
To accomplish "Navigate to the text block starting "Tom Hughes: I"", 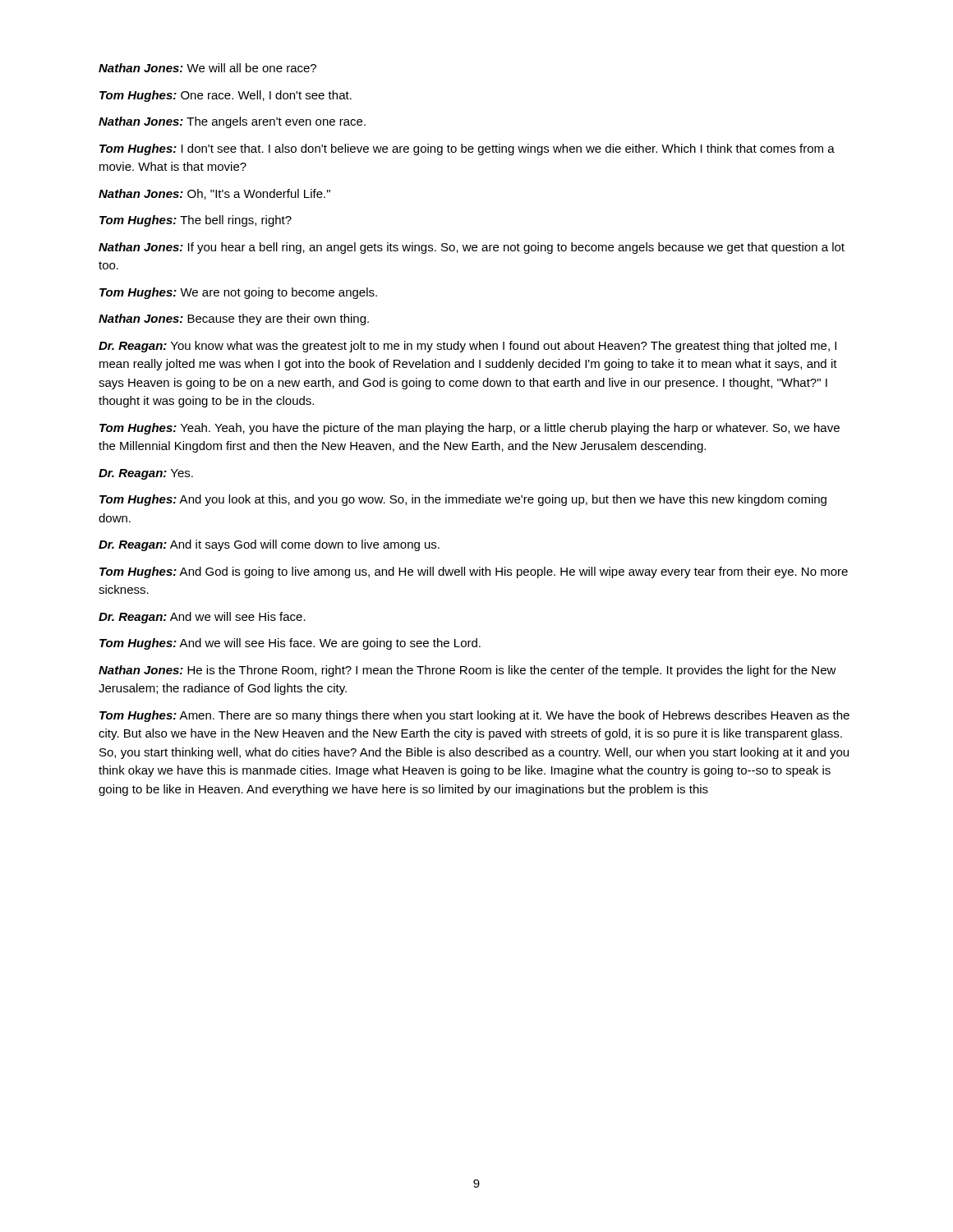I will [466, 157].
